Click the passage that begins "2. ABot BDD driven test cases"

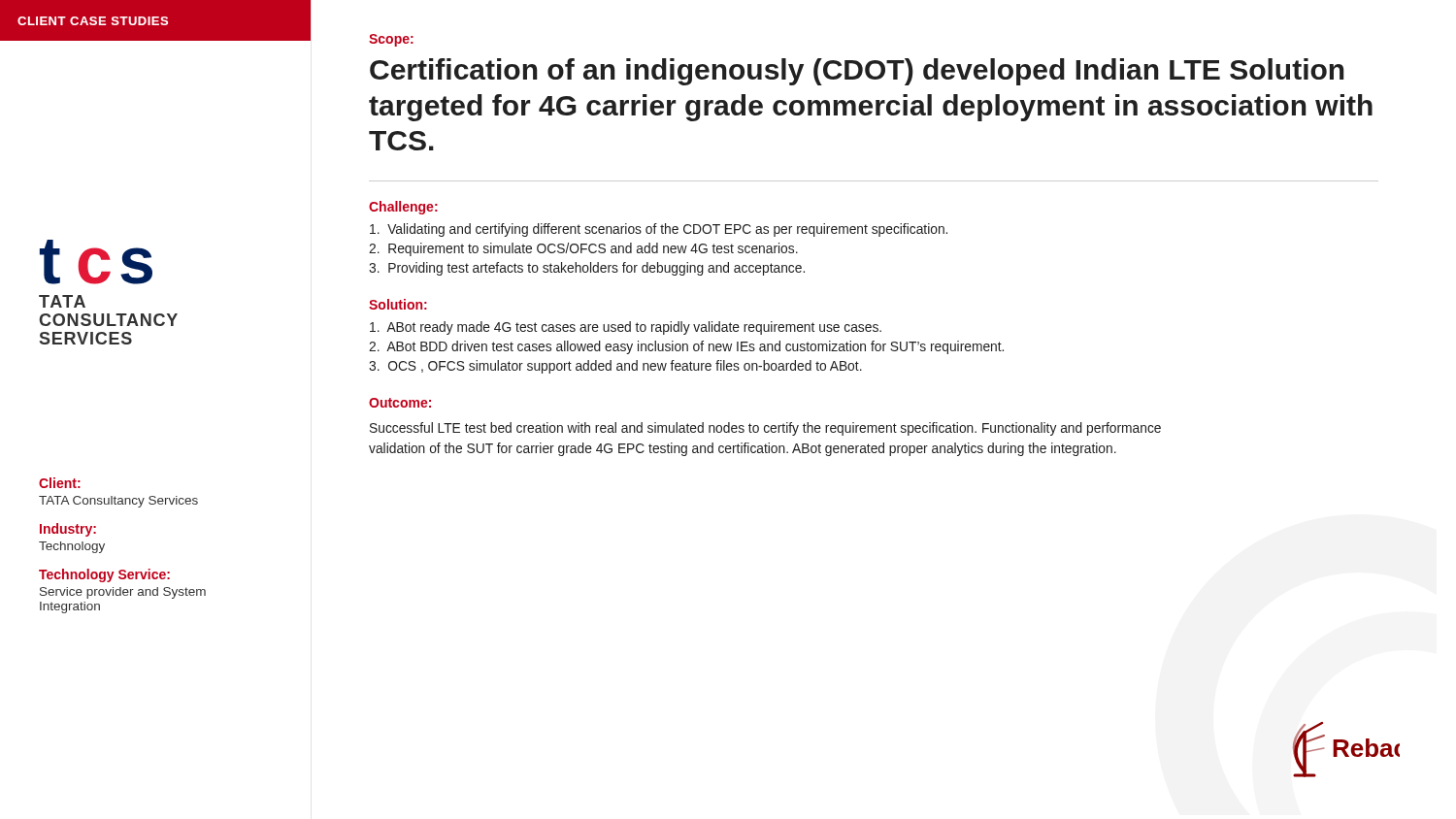687,347
